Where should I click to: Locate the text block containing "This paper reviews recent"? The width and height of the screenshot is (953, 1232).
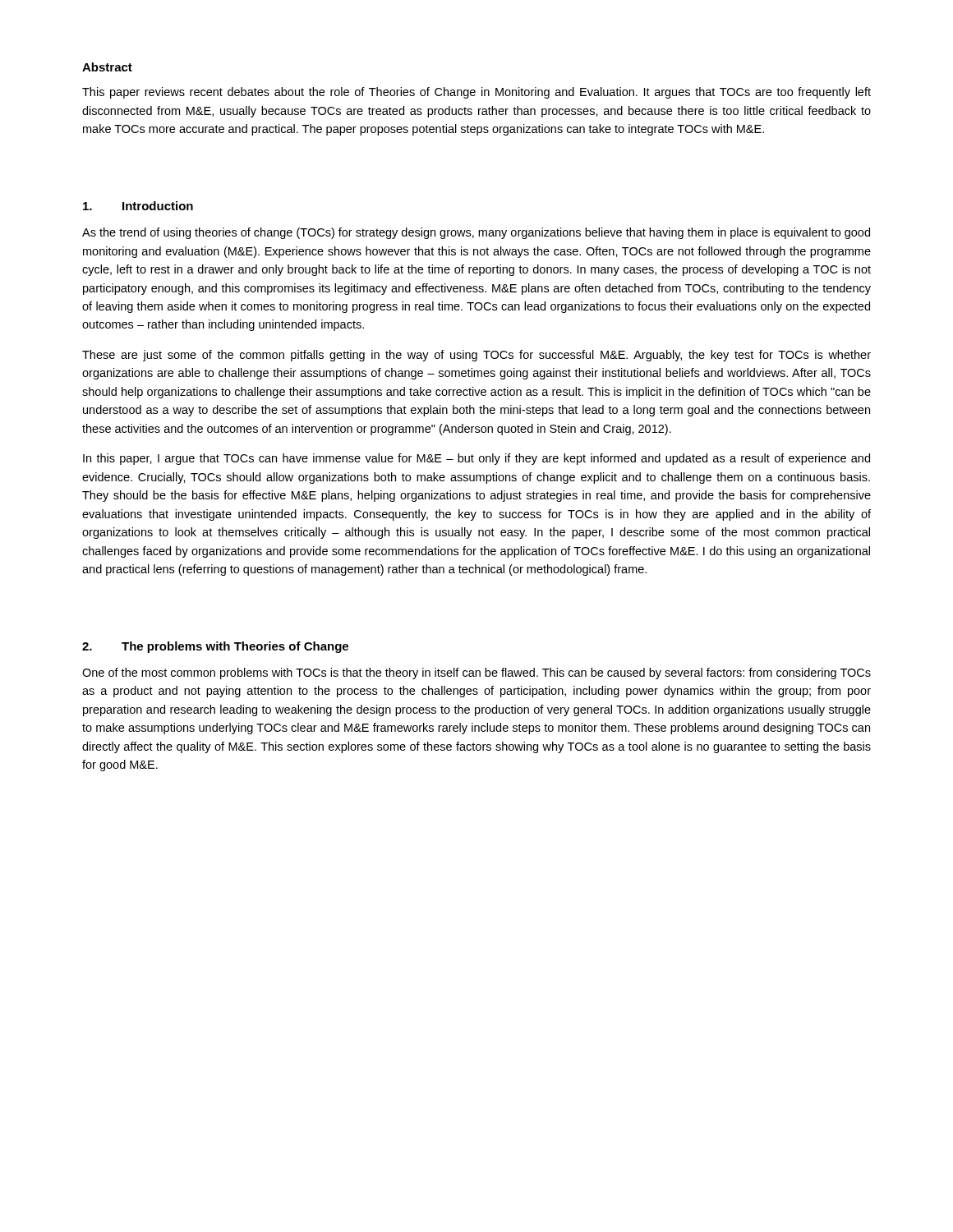tap(476, 111)
